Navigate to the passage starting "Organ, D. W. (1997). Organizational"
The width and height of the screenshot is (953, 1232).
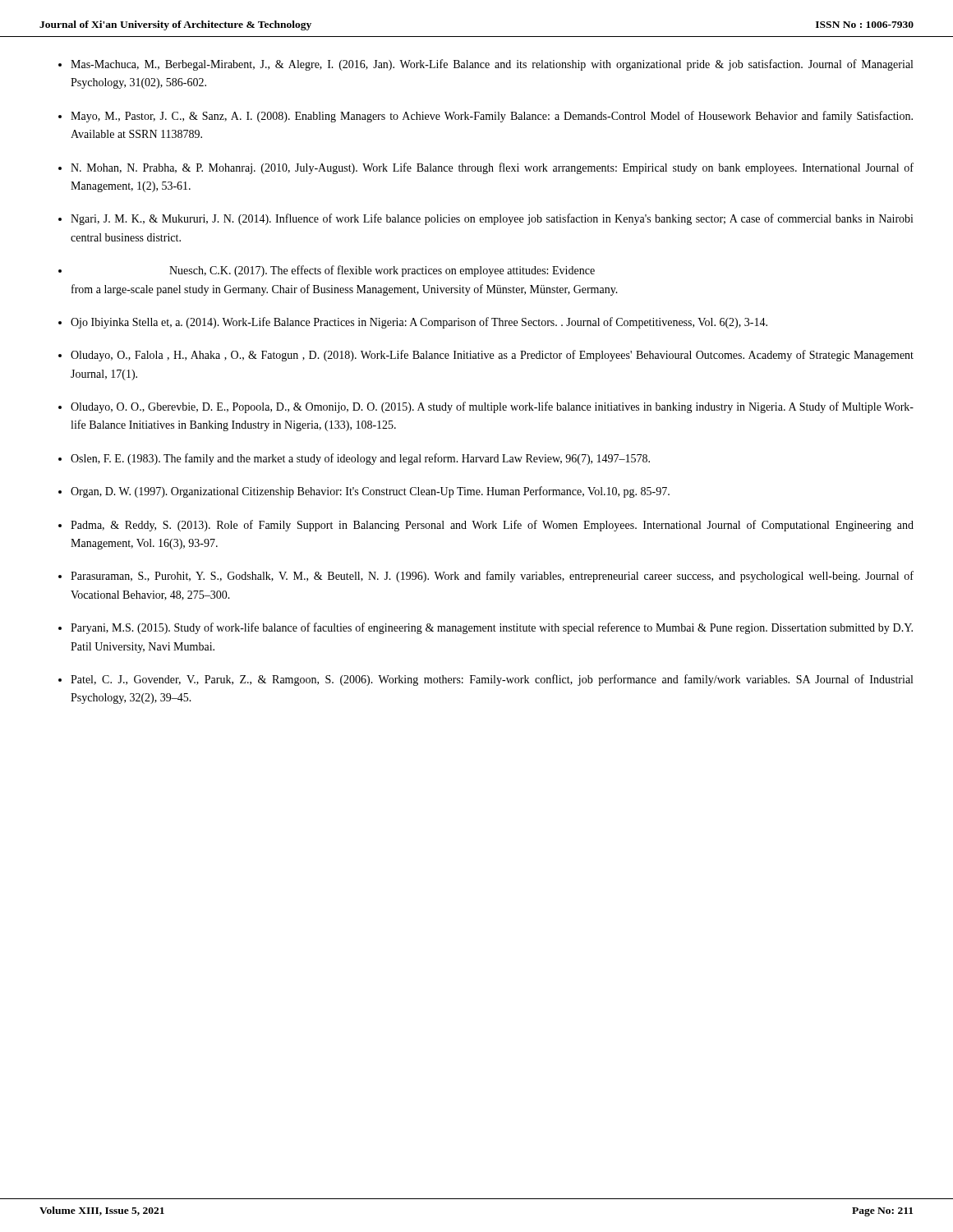[370, 492]
